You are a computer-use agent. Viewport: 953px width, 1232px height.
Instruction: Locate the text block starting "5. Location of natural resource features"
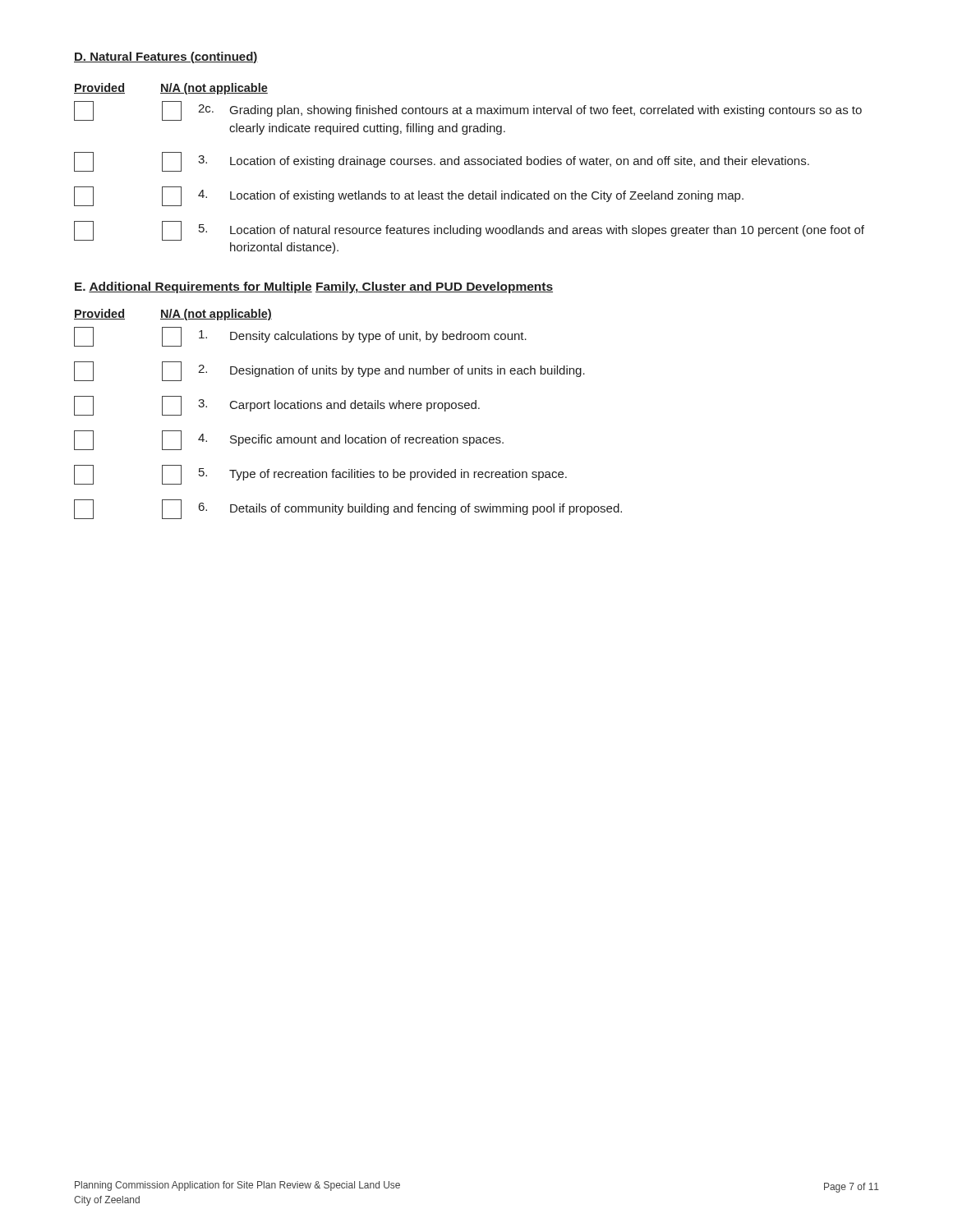[x=476, y=238]
